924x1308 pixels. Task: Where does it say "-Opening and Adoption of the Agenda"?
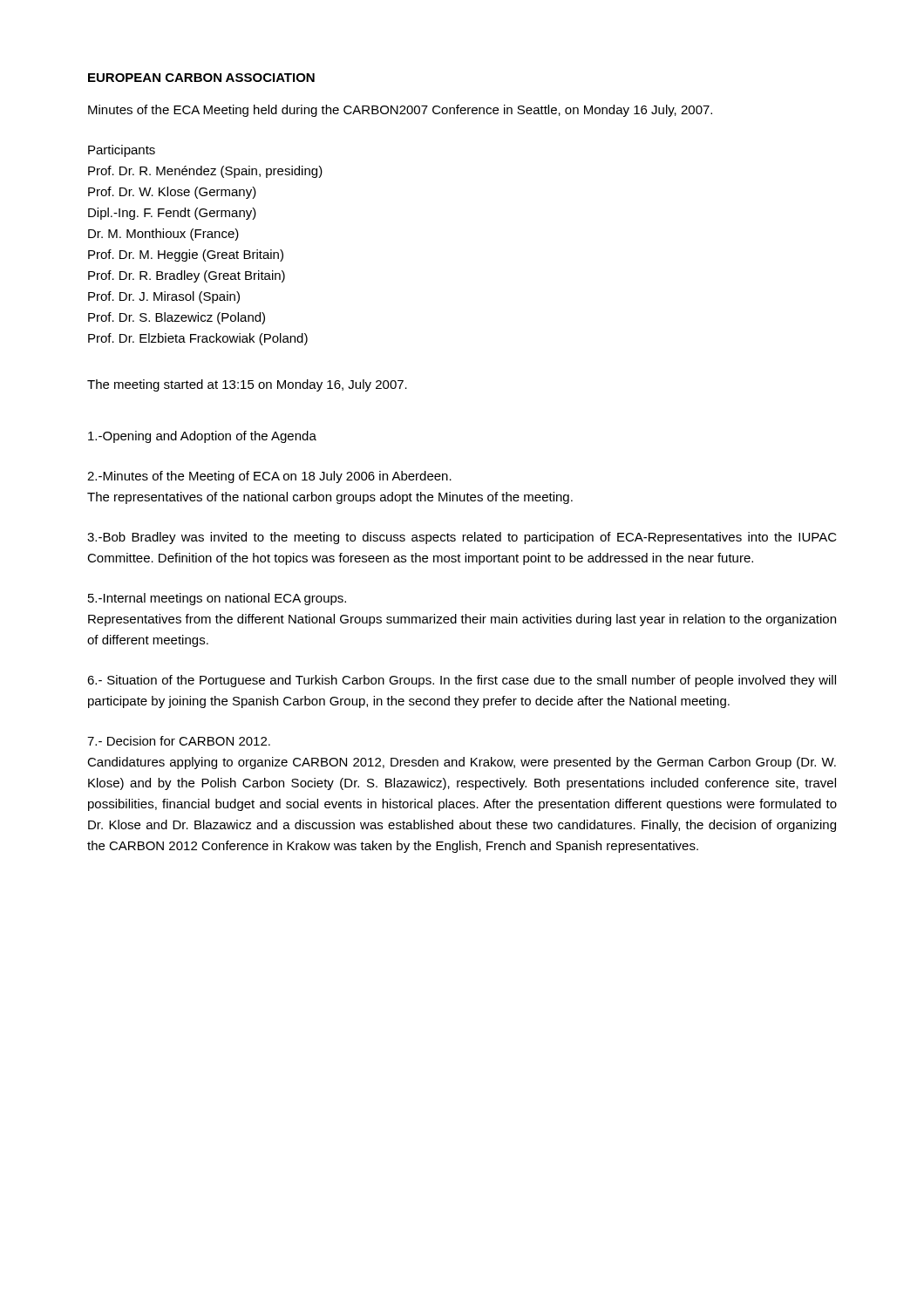pyautogui.click(x=202, y=436)
